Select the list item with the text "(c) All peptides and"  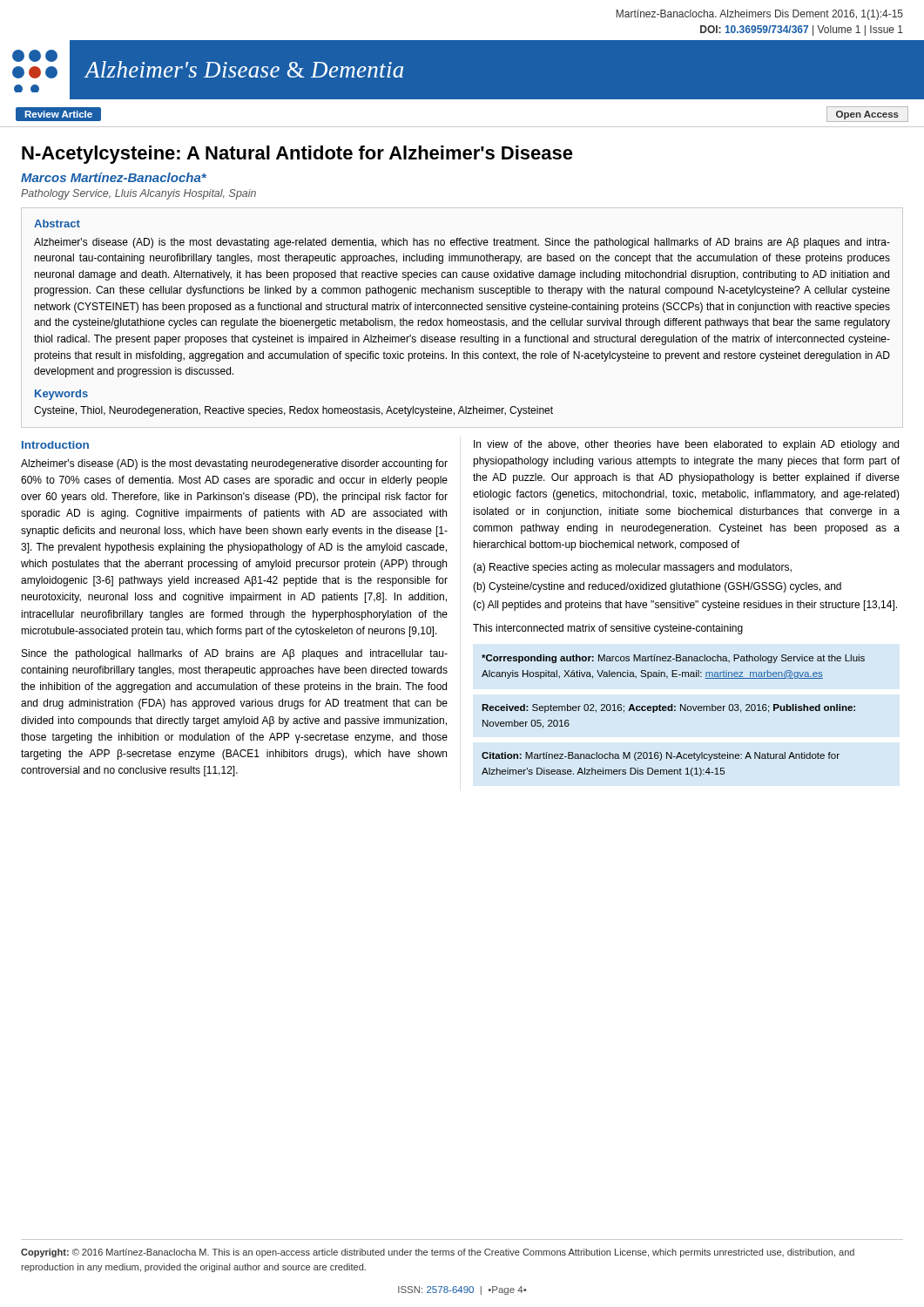click(685, 605)
